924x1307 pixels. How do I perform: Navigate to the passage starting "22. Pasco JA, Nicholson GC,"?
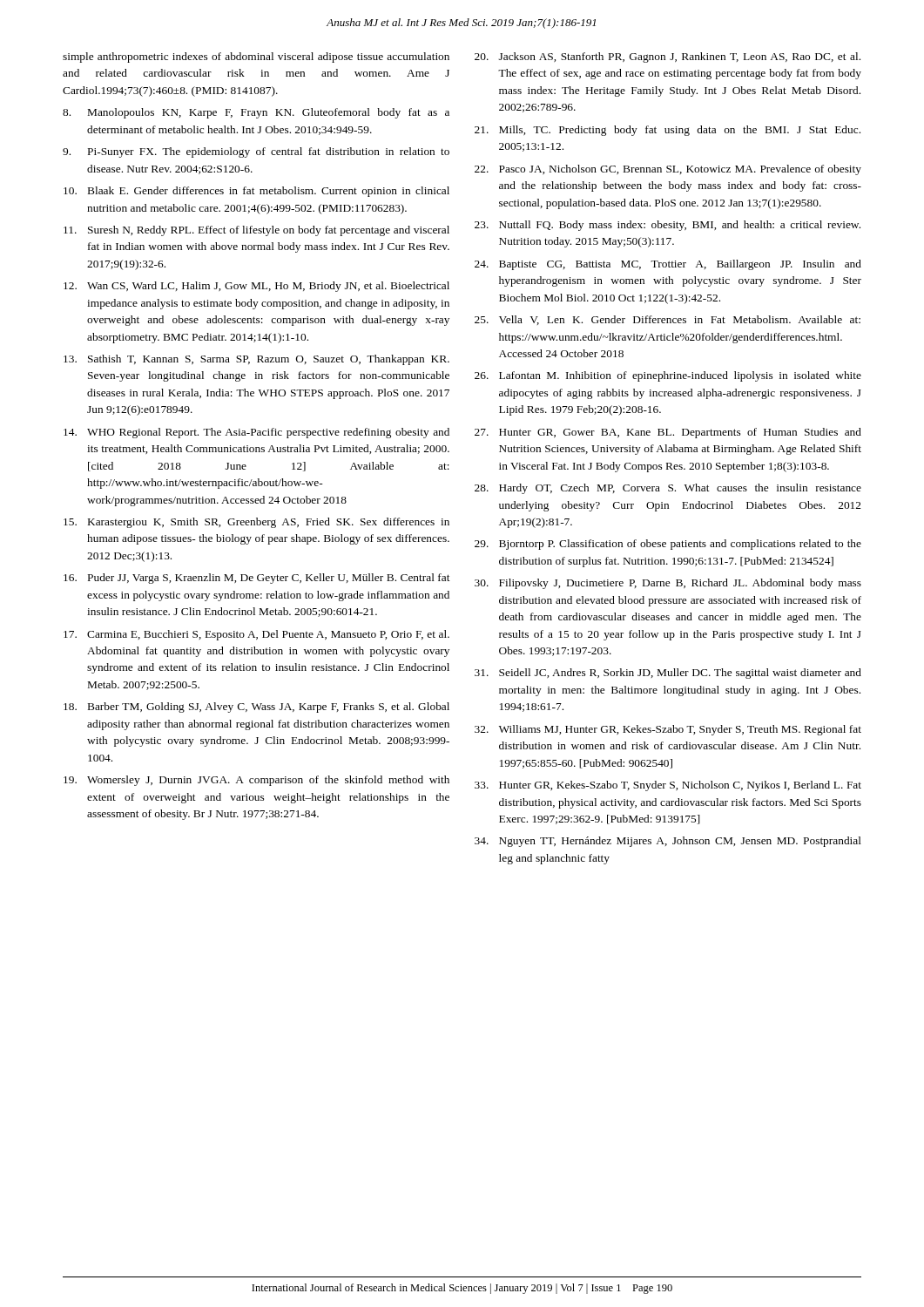tap(668, 185)
